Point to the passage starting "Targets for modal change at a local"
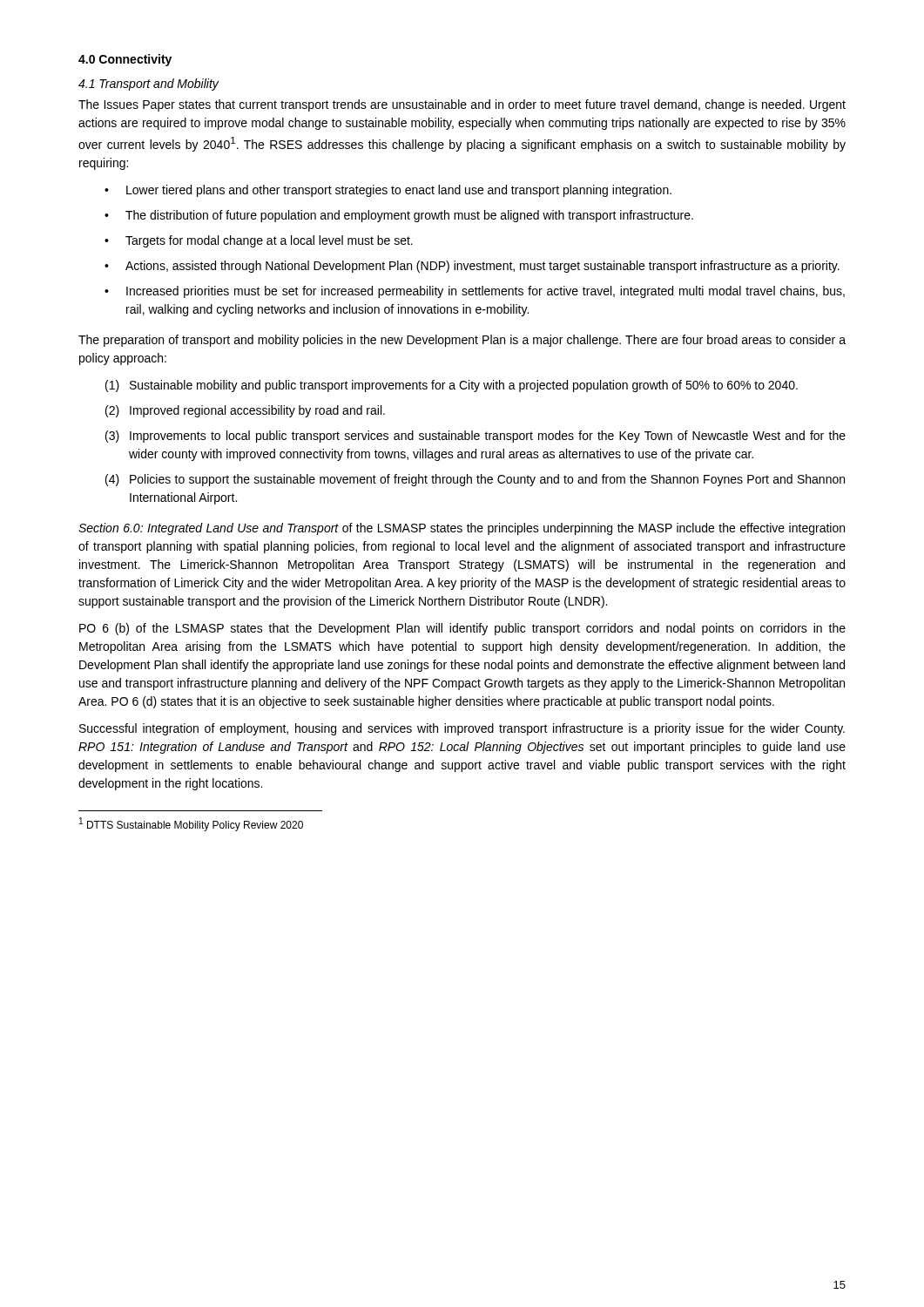The image size is (924, 1307). click(x=269, y=240)
